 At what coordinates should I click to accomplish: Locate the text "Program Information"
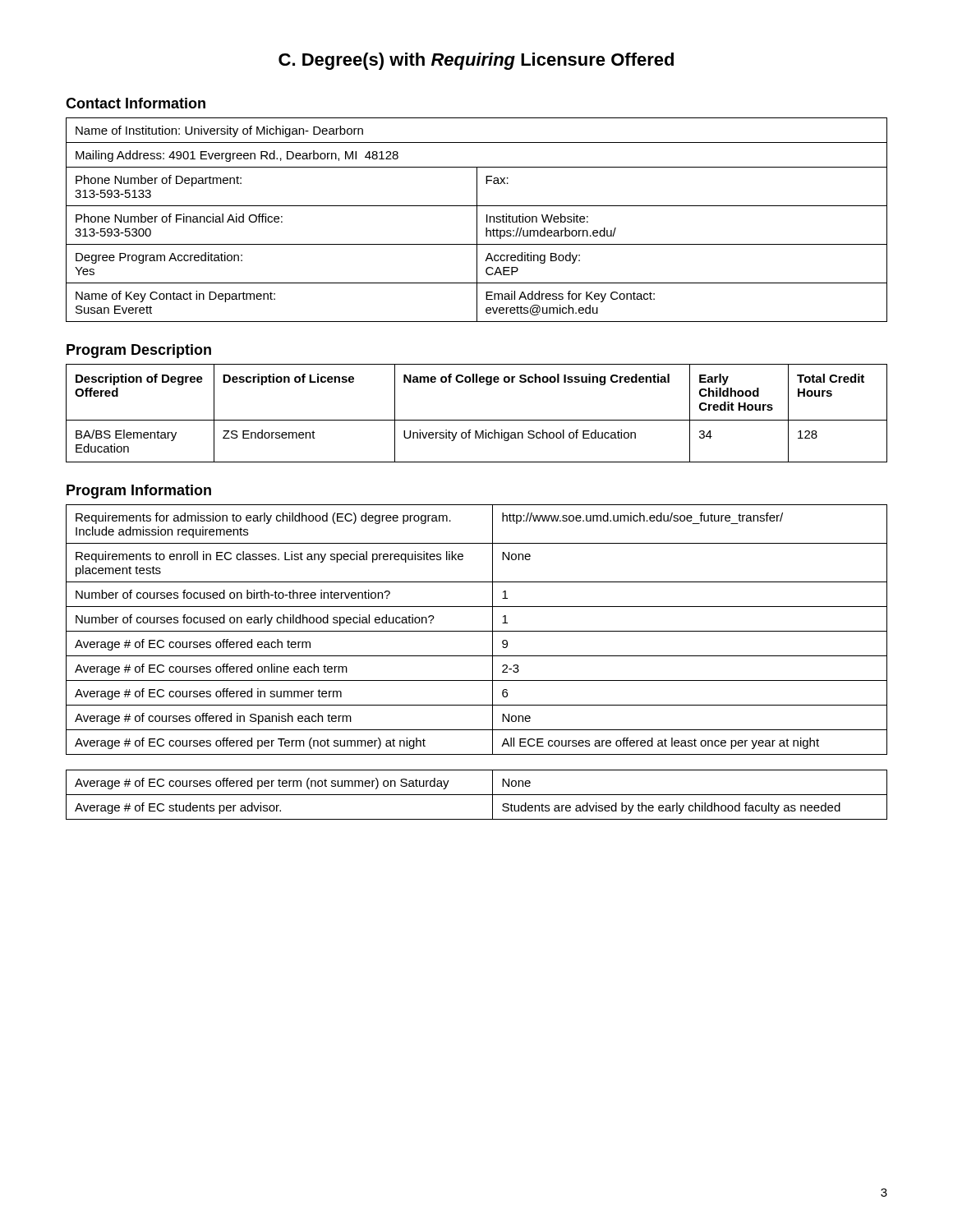(139, 490)
